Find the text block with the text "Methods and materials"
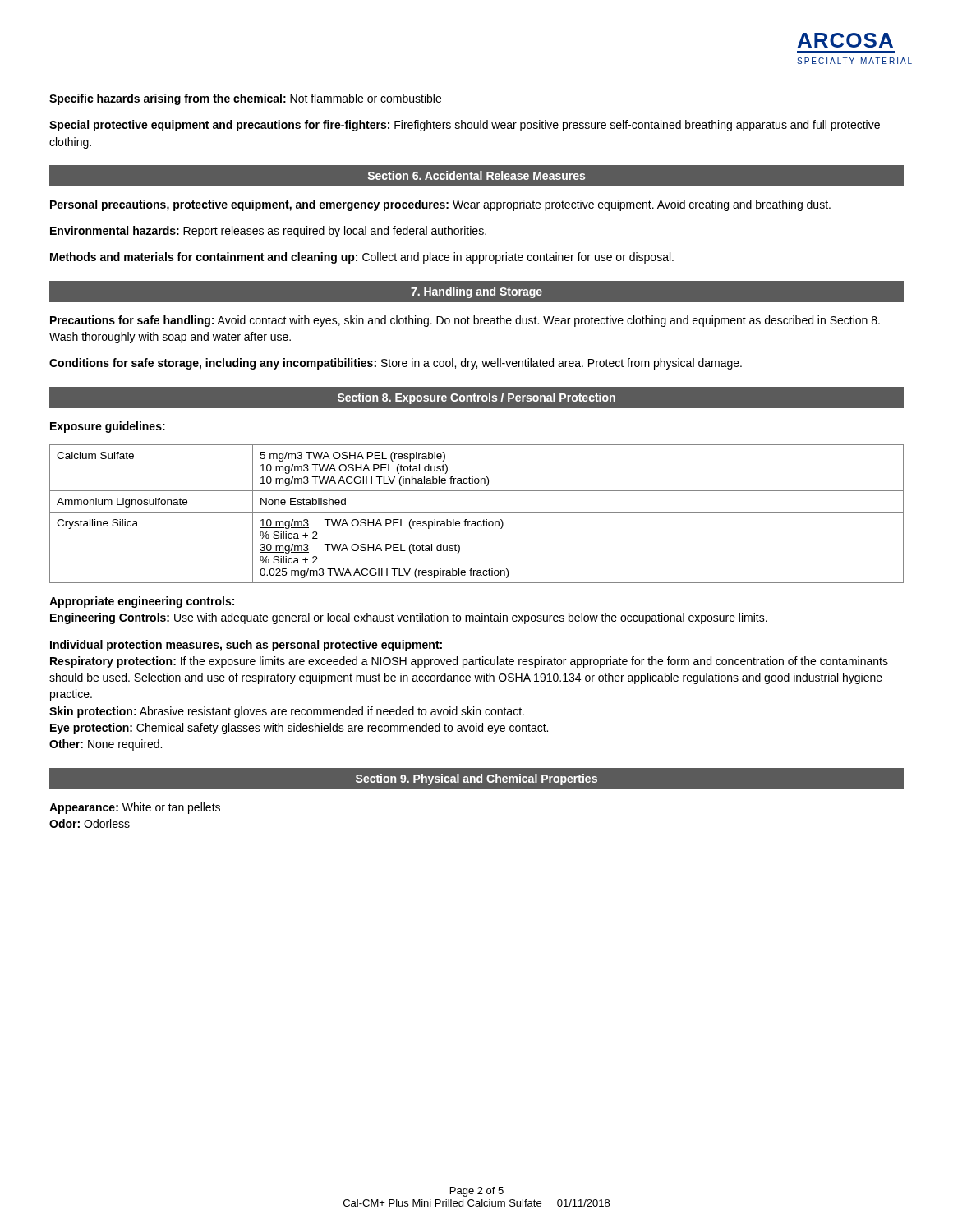The width and height of the screenshot is (953, 1232). (362, 257)
